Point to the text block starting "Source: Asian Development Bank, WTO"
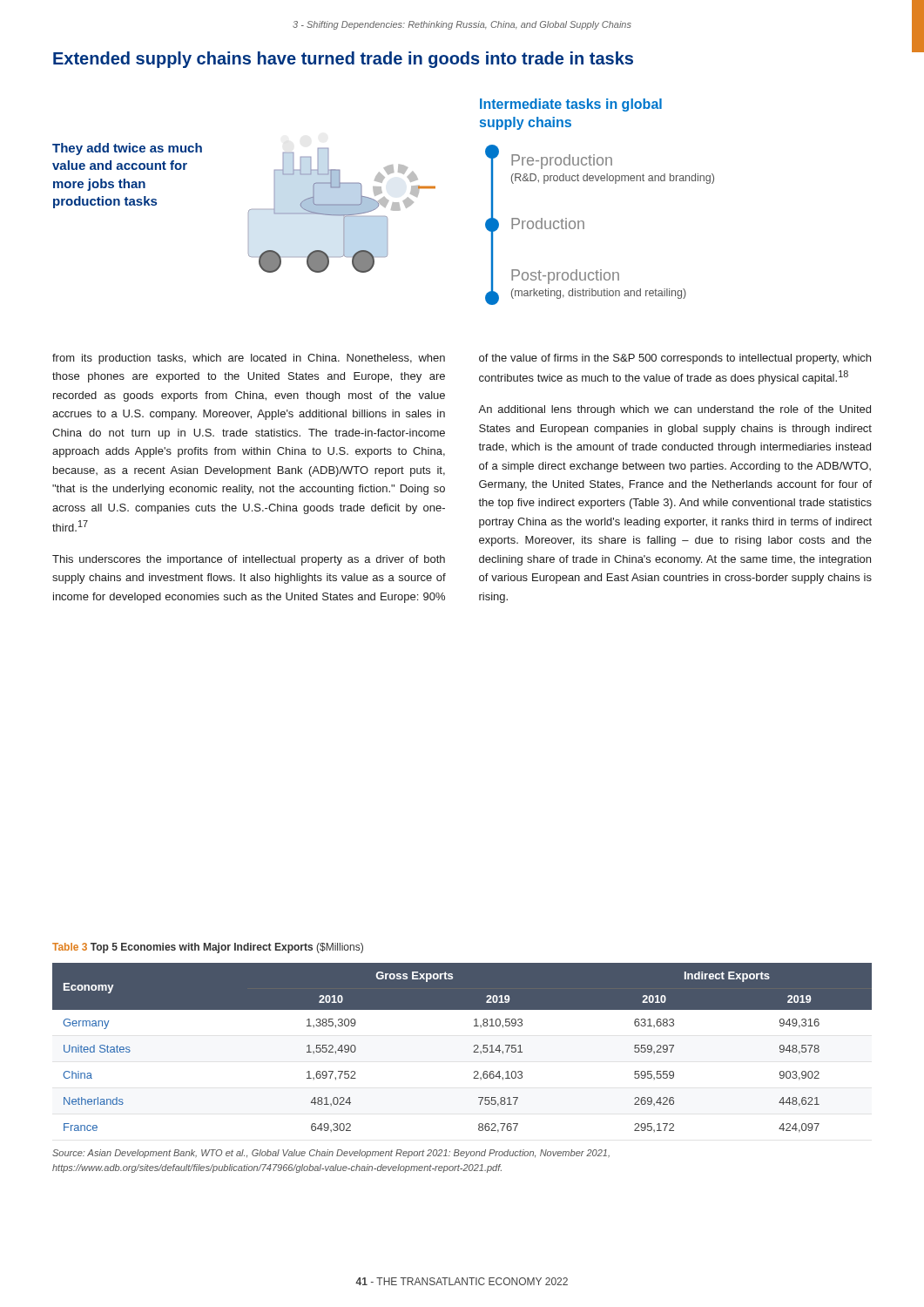924x1307 pixels. point(331,1160)
